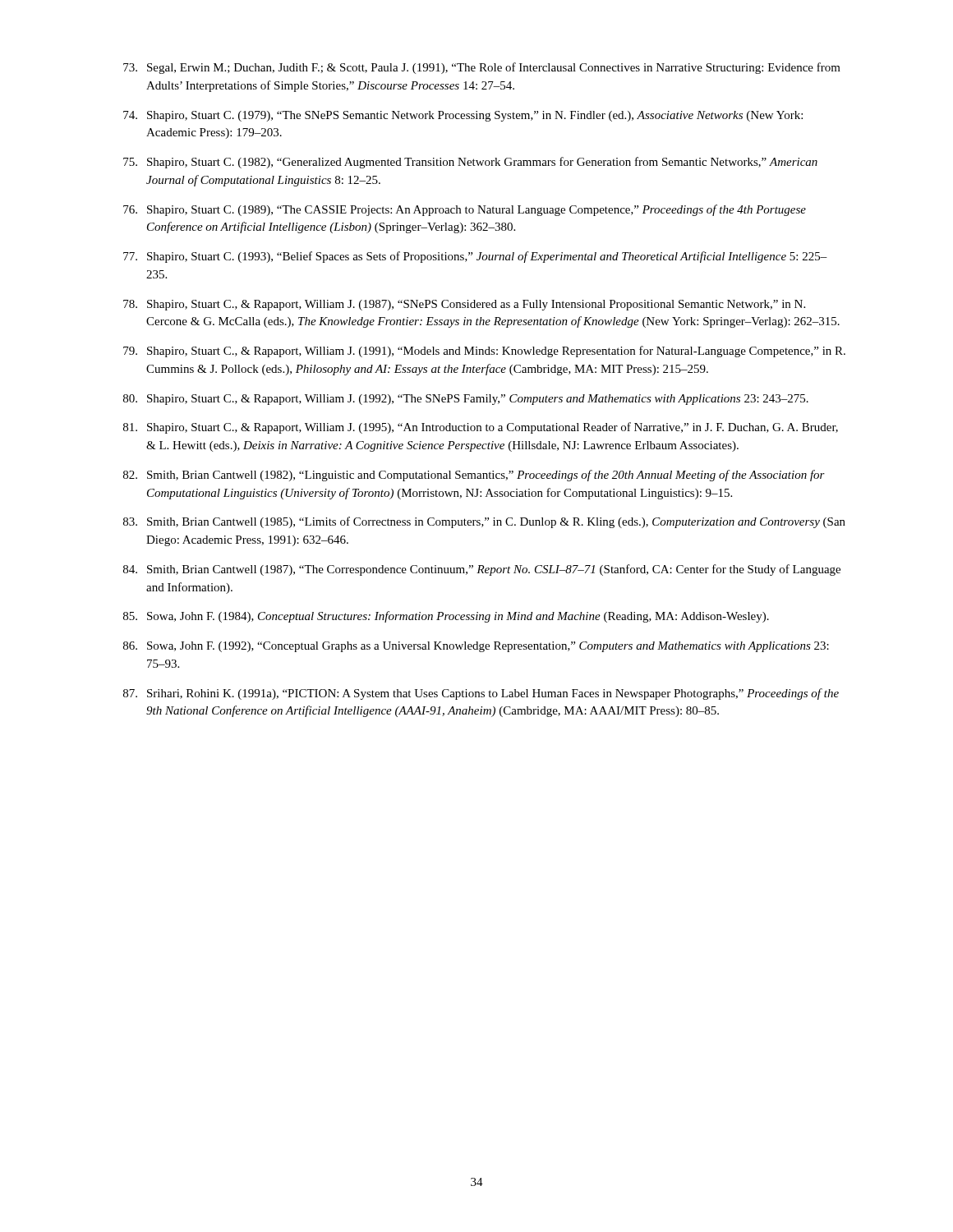Select the list item containing "76. Shapiro, Stuart C. (1989), “The CASSIE Projects:"
The image size is (953, 1232).
[476, 219]
